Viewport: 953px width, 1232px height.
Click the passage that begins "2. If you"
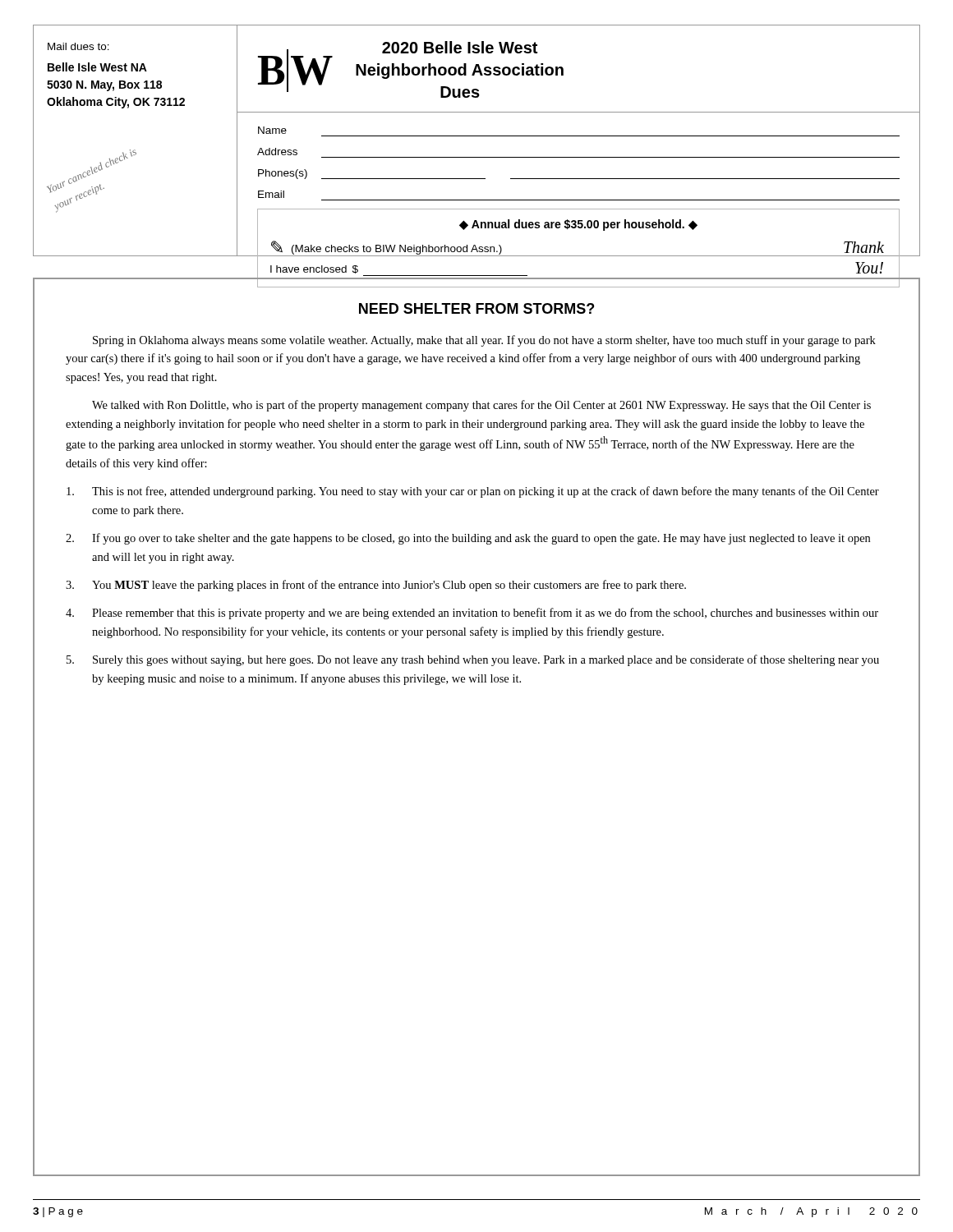point(476,547)
